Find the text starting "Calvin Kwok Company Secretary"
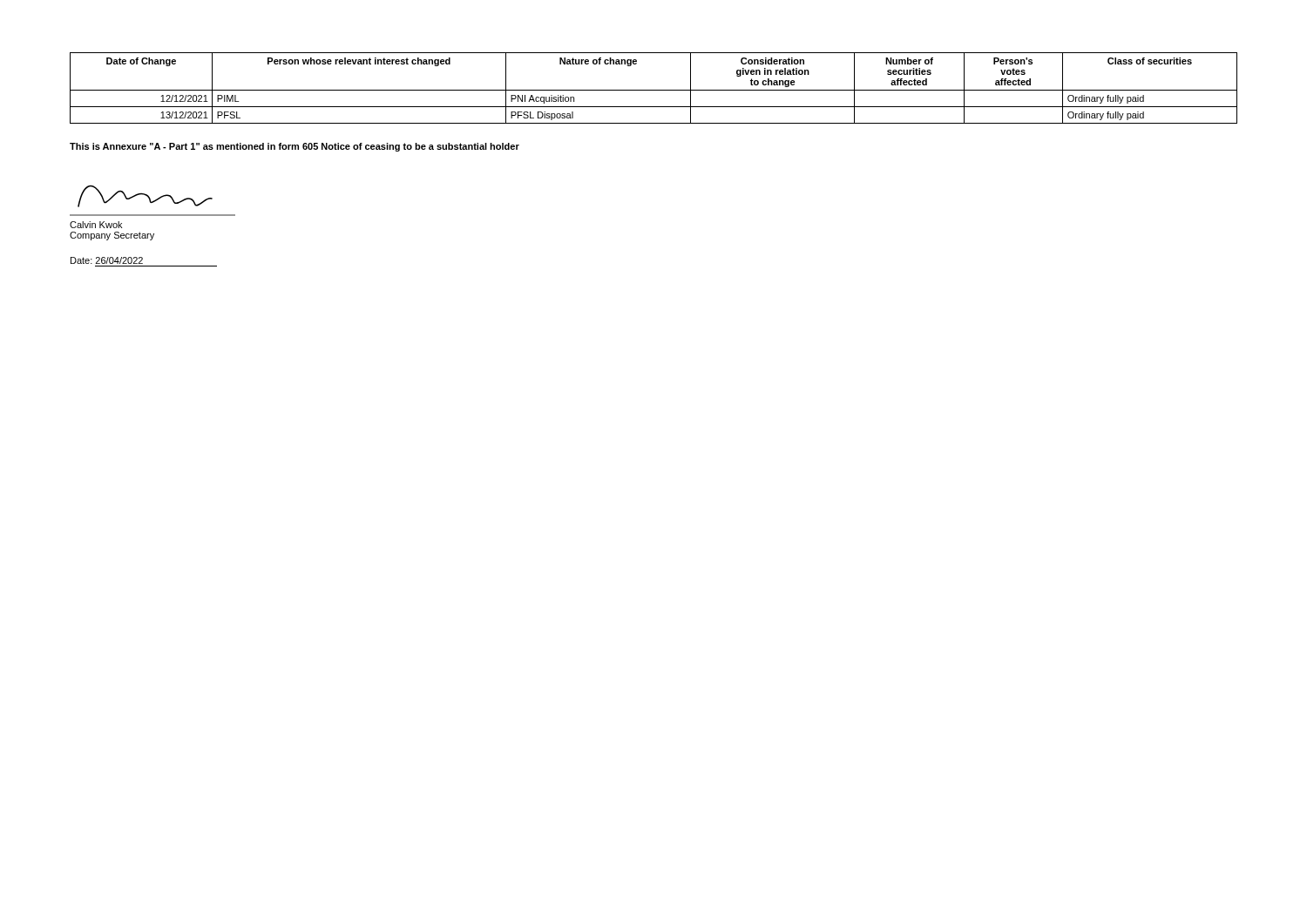The image size is (1307, 924). [x=96, y=225]
